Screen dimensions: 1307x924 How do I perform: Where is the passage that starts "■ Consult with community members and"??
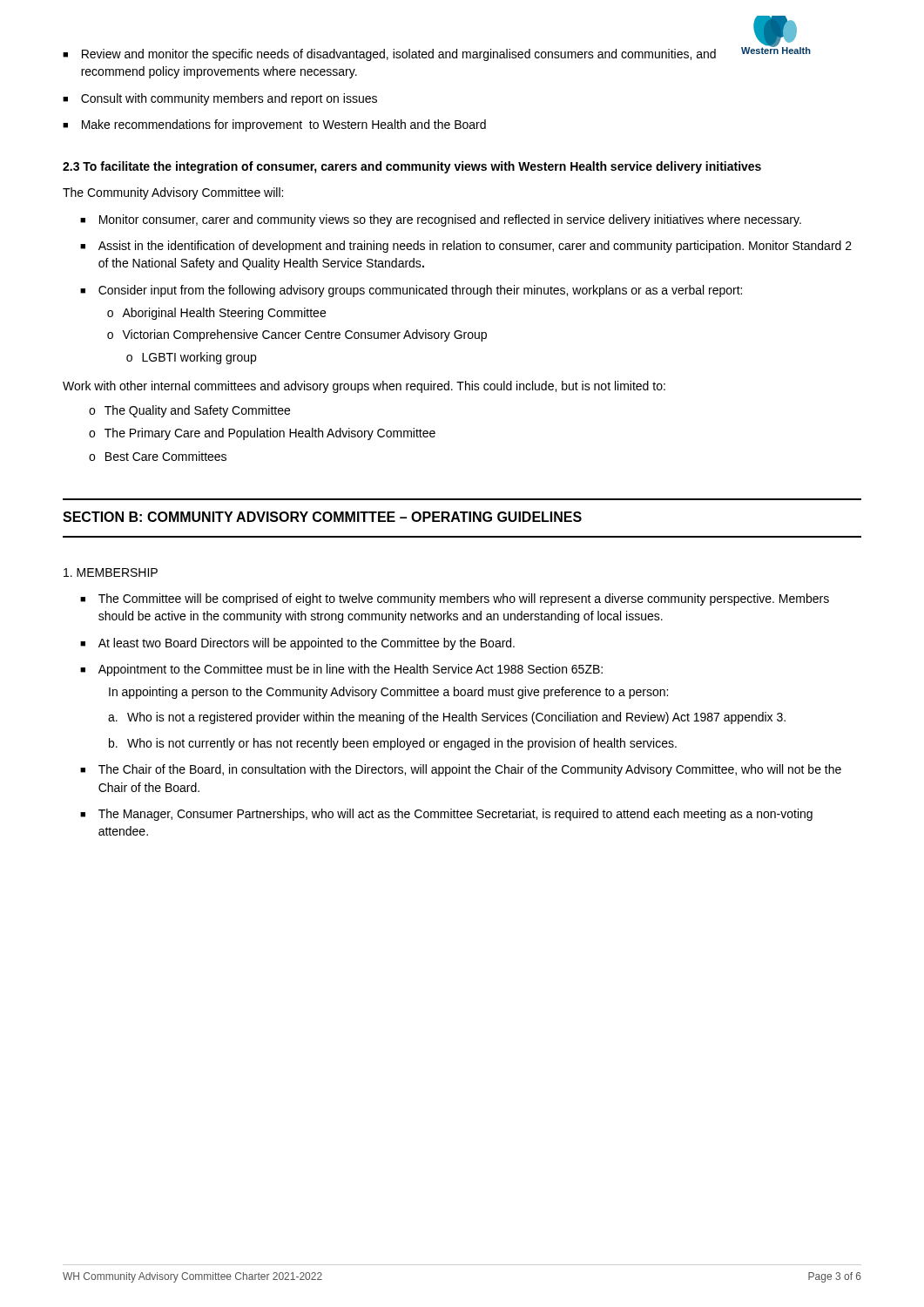click(220, 98)
